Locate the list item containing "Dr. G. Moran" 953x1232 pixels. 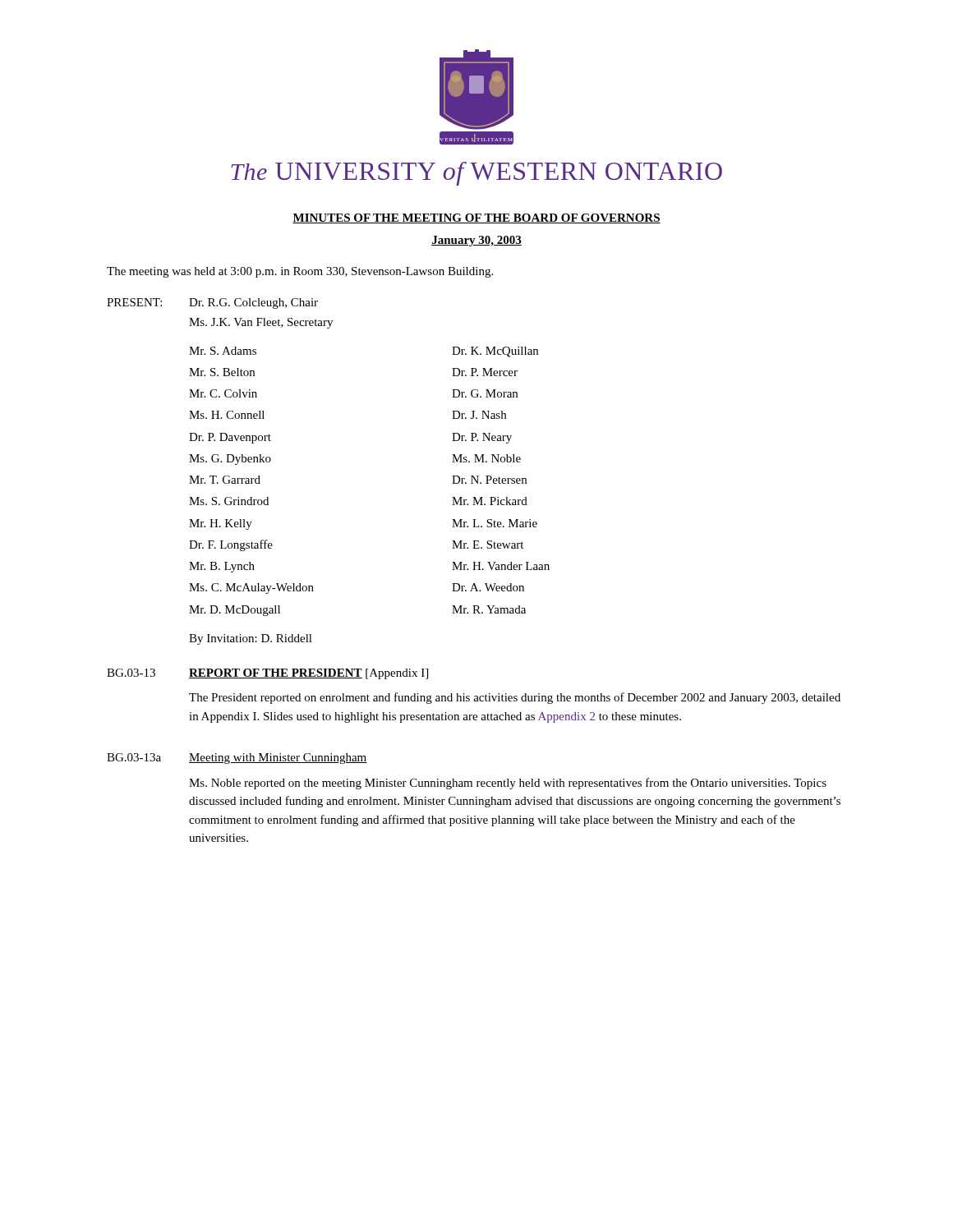(485, 393)
